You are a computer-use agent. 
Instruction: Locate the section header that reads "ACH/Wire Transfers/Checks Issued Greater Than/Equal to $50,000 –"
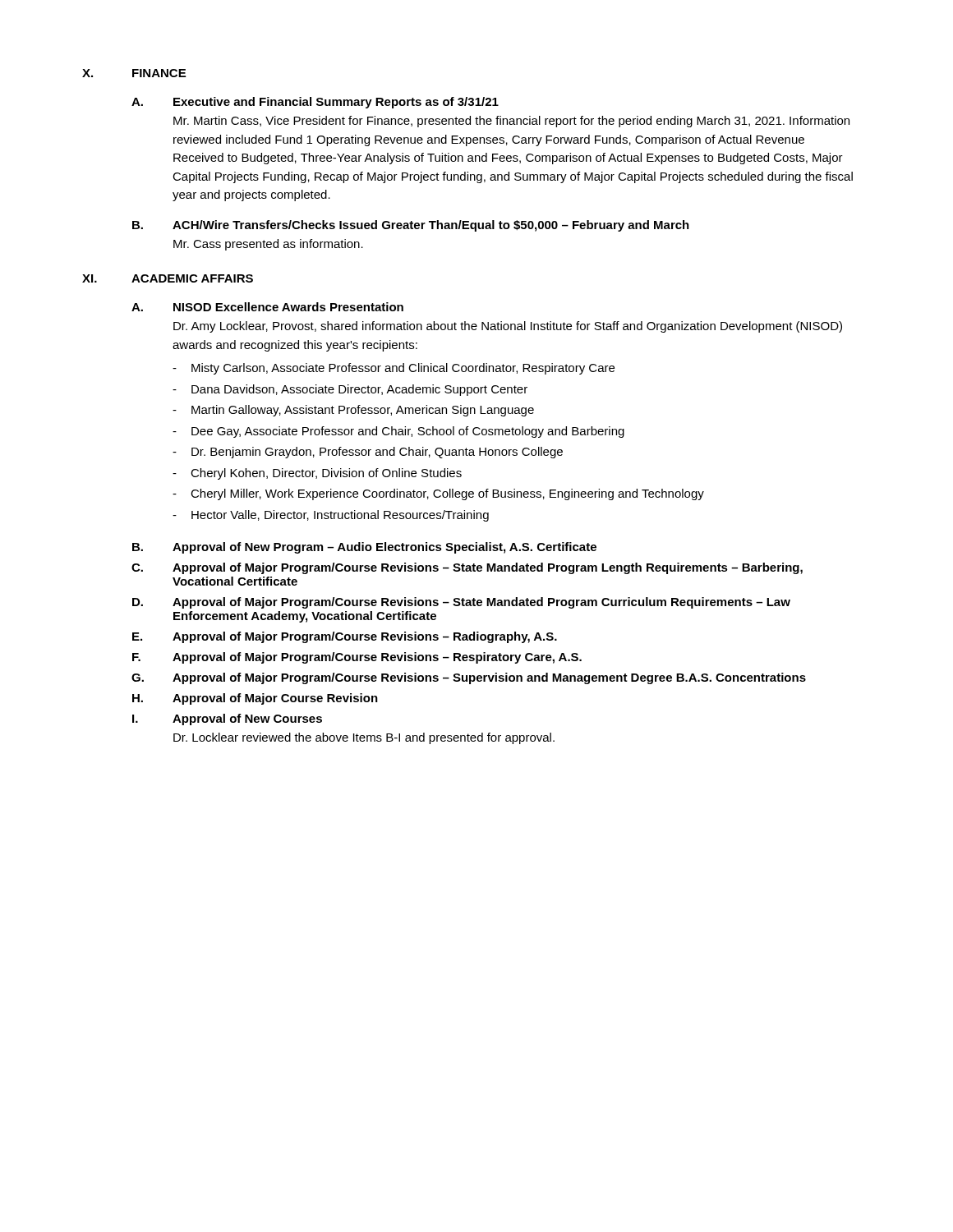coord(431,224)
